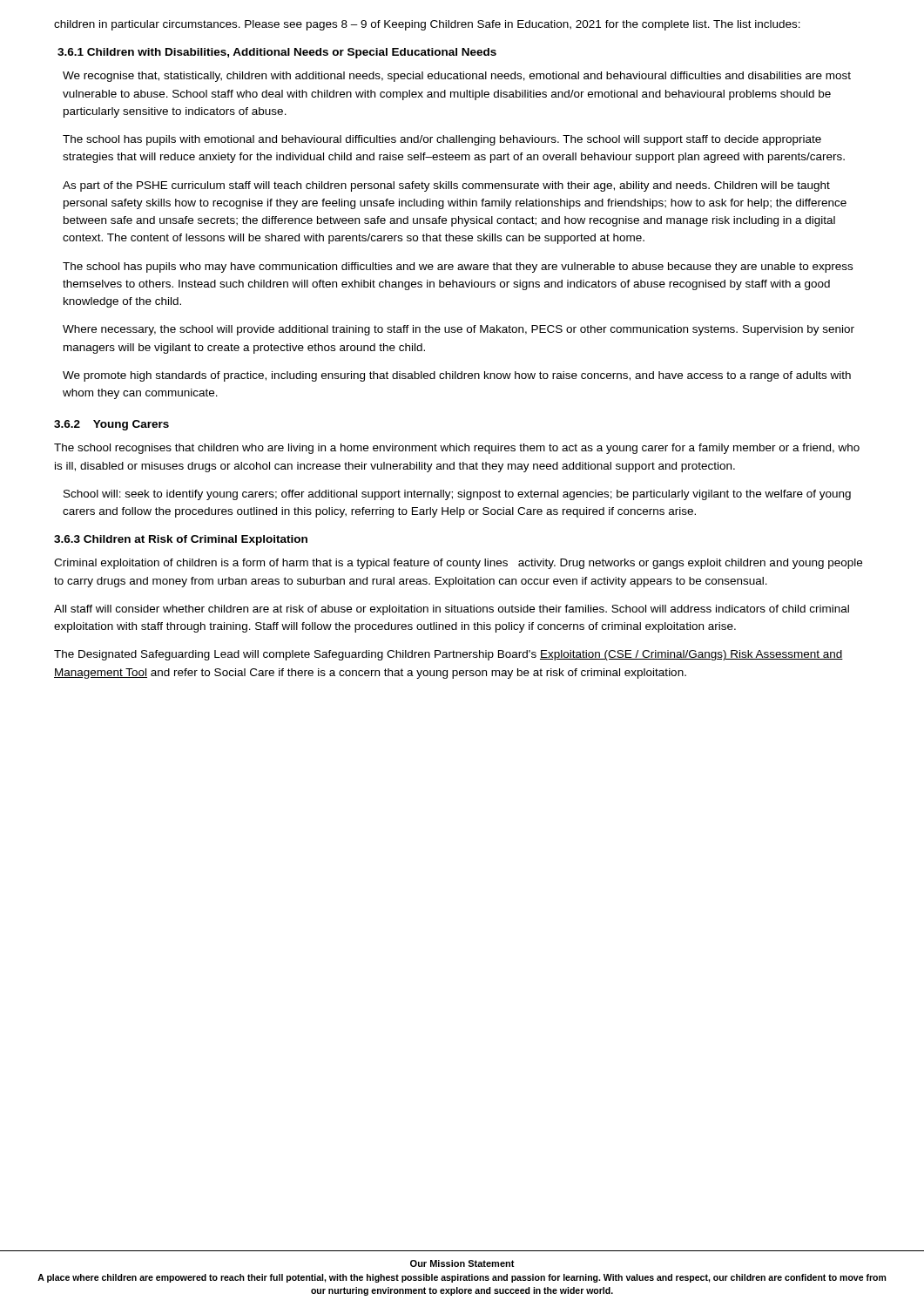Image resolution: width=924 pixels, height=1307 pixels.
Task: Where is the passage that starts "Criminal exploitation of children"?
Action: pyautogui.click(x=458, y=571)
